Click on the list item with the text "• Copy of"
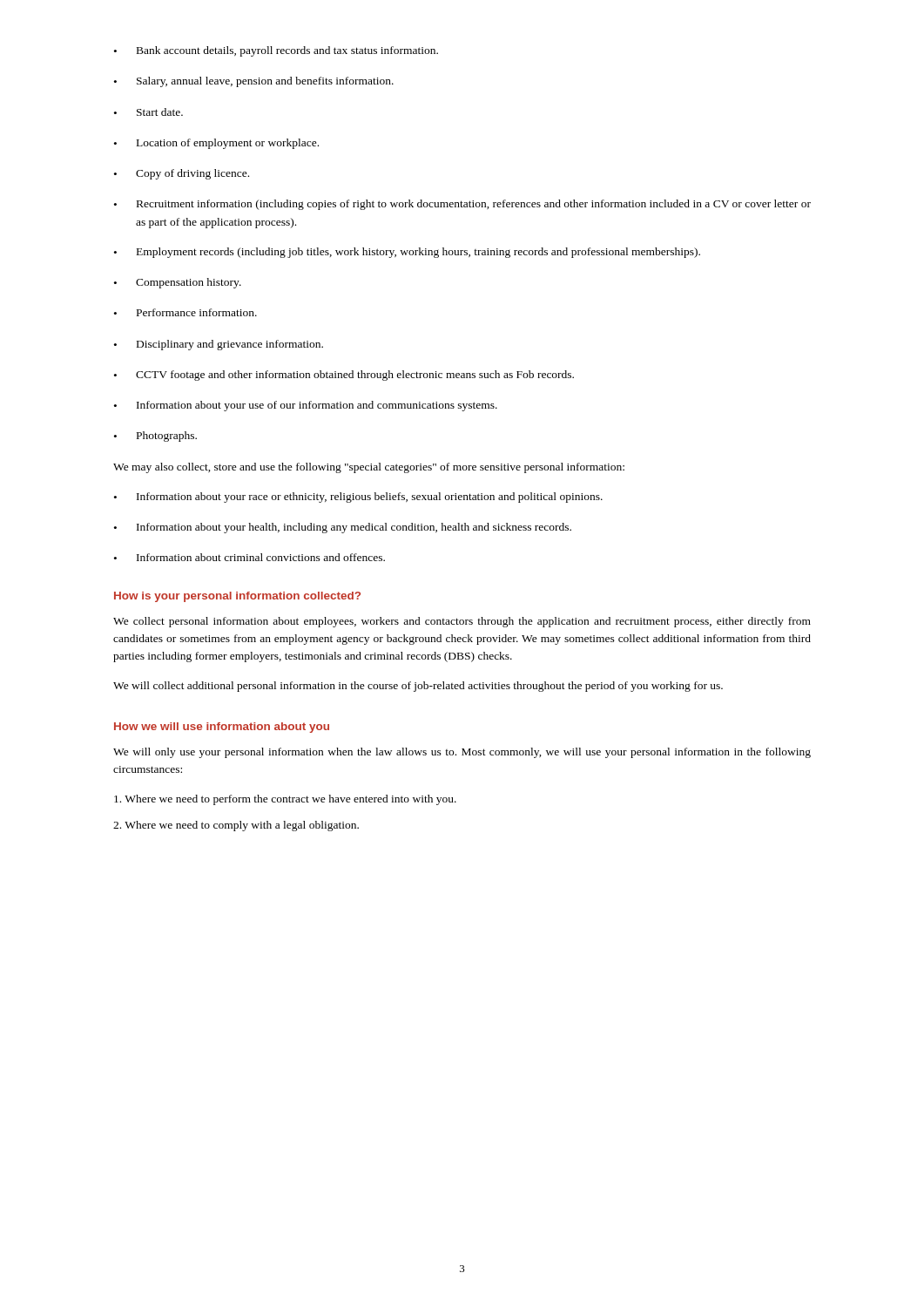This screenshot has height=1307, width=924. tap(182, 174)
